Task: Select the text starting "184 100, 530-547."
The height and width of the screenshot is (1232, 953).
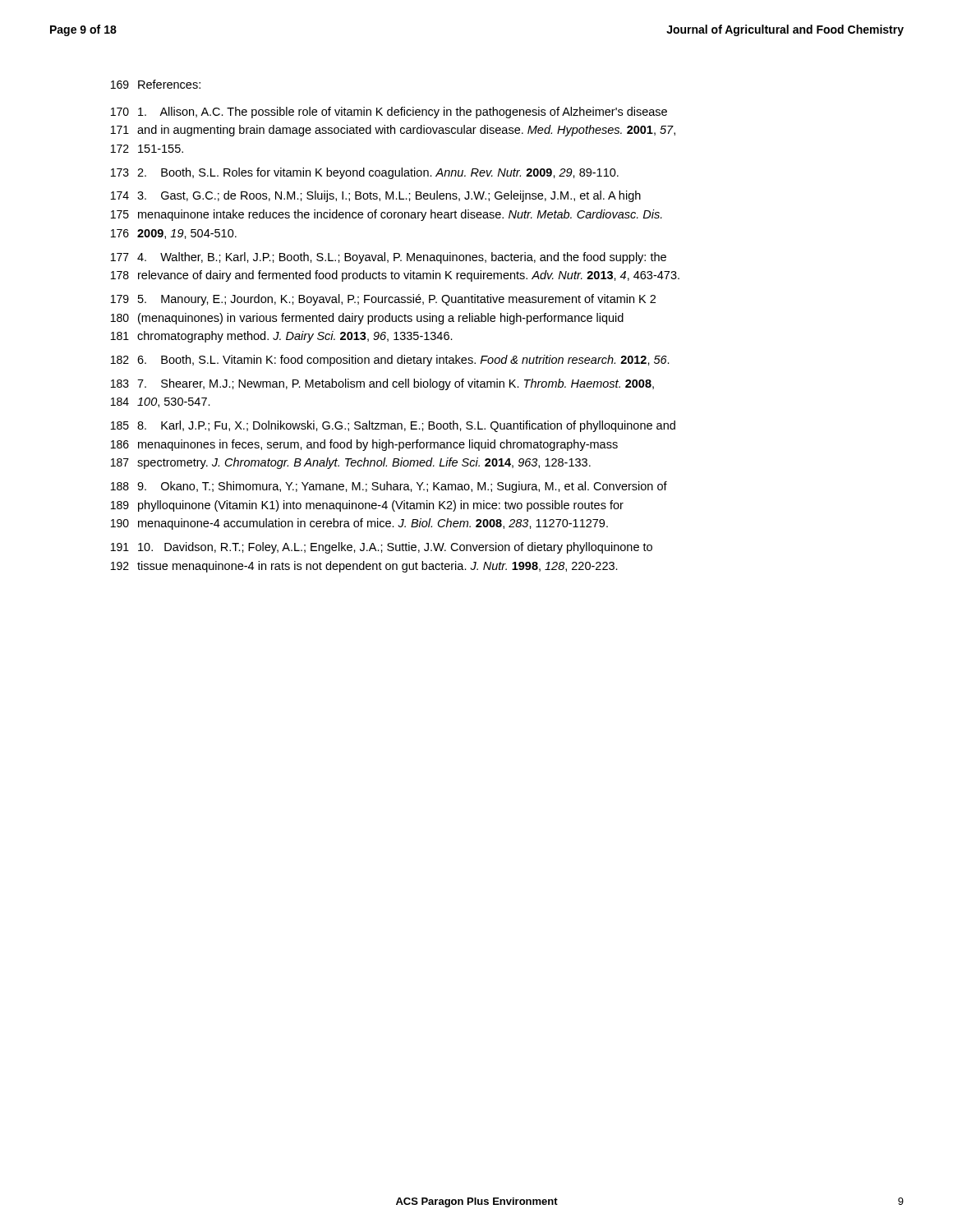Action: pos(161,402)
